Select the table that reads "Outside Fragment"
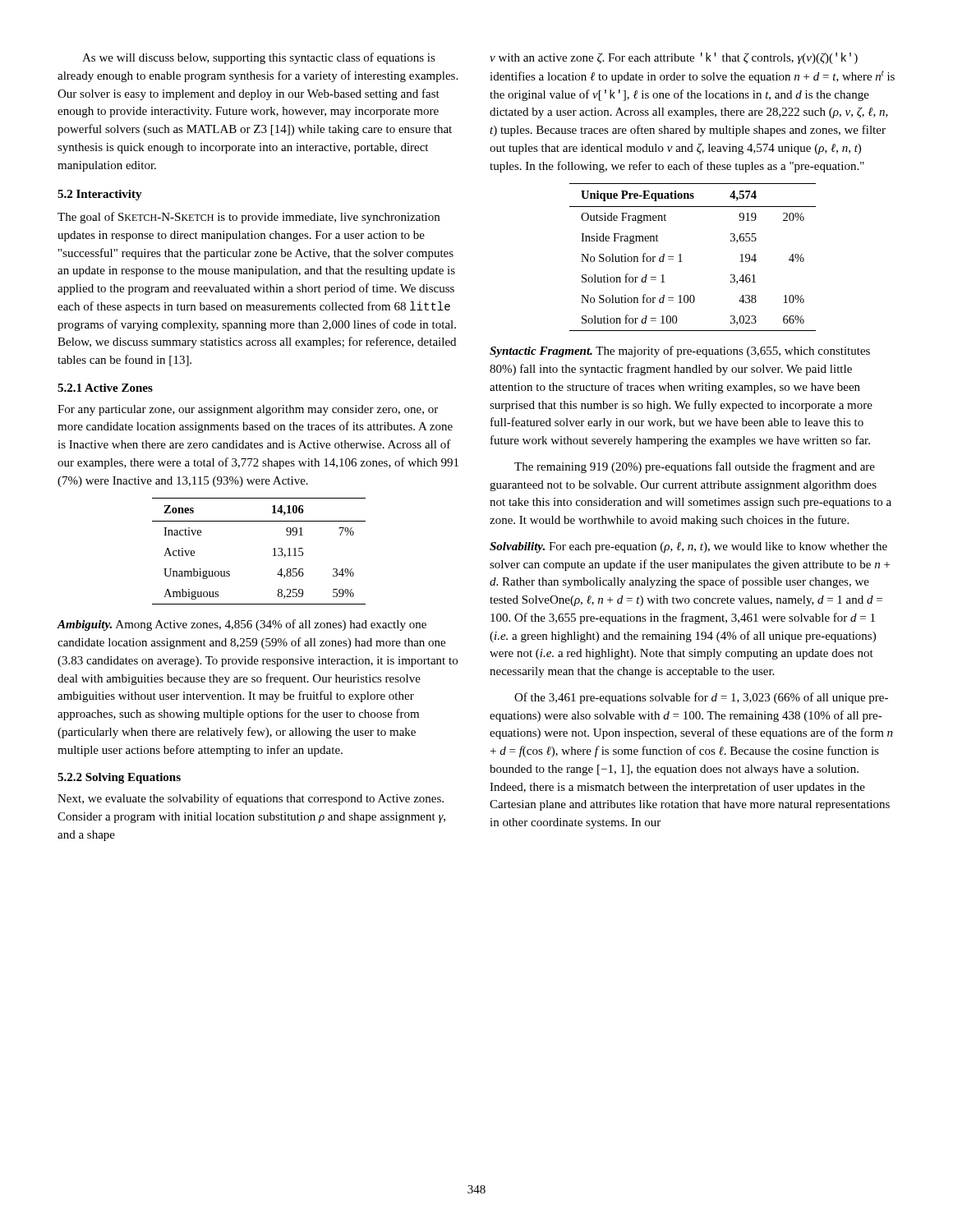The image size is (953, 1232). [x=693, y=257]
